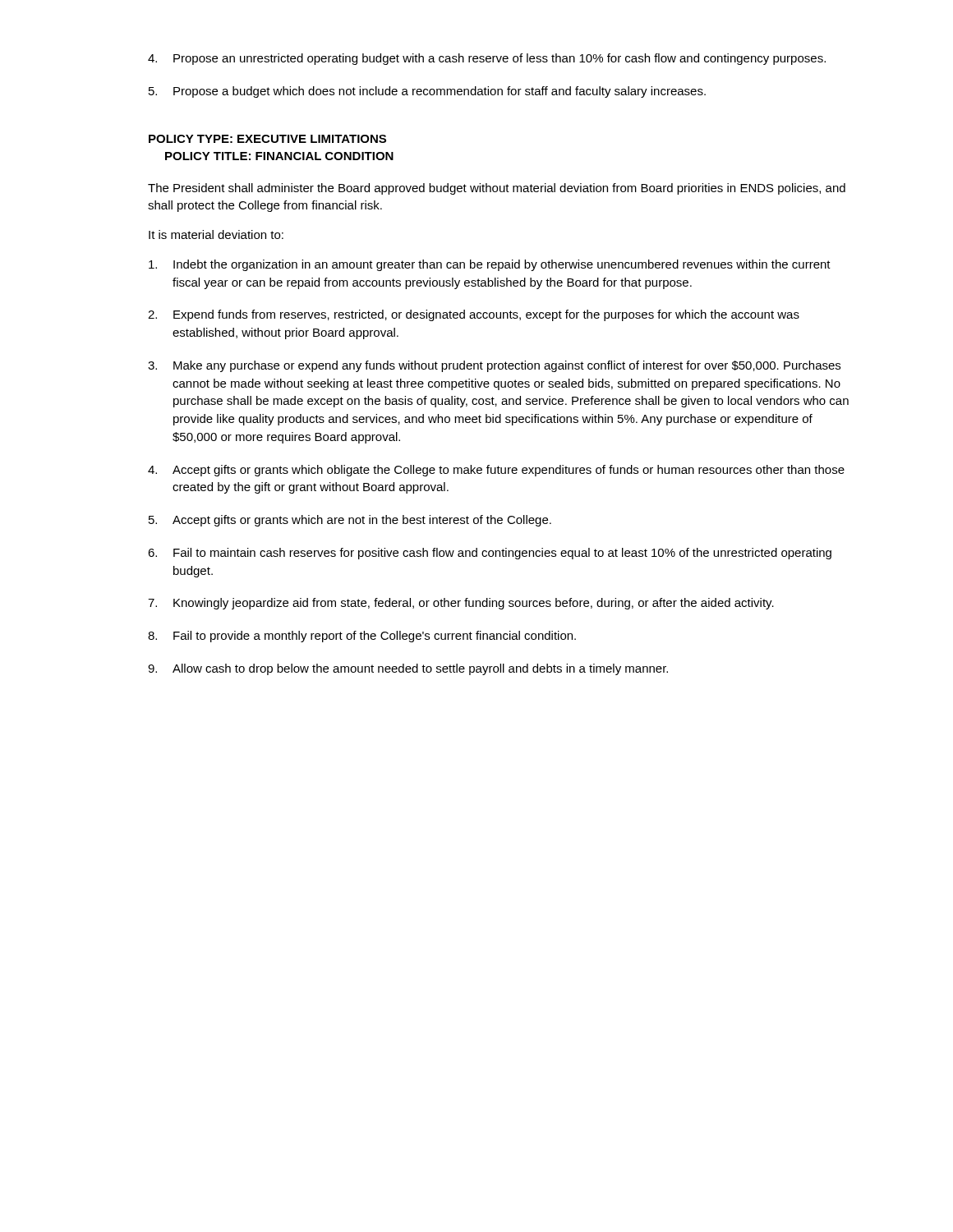
Task: Select the element starting "4. Accept gifts or grants which obligate"
Action: (x=501, y=478)
